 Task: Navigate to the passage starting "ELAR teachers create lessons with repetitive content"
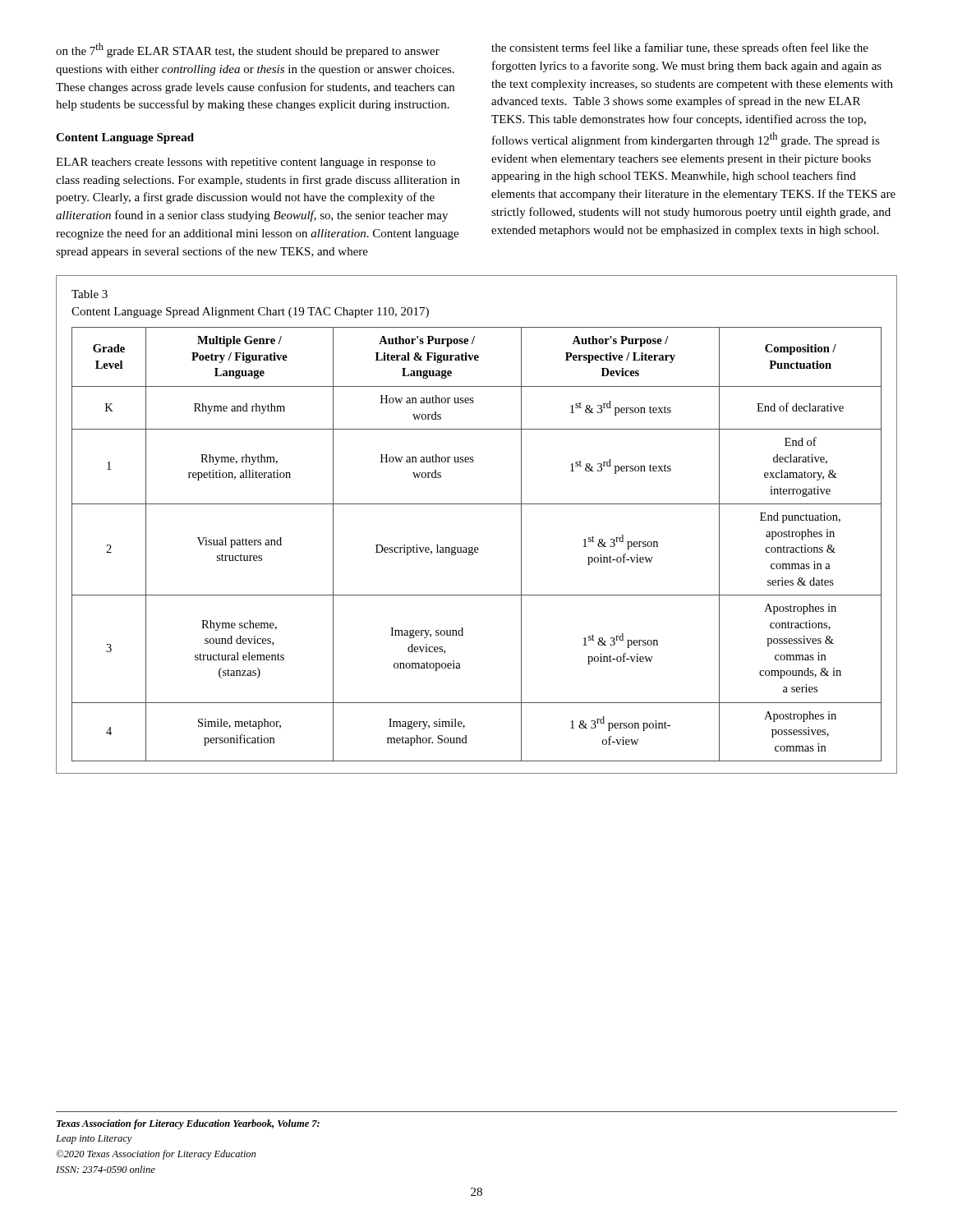[258, 206]
